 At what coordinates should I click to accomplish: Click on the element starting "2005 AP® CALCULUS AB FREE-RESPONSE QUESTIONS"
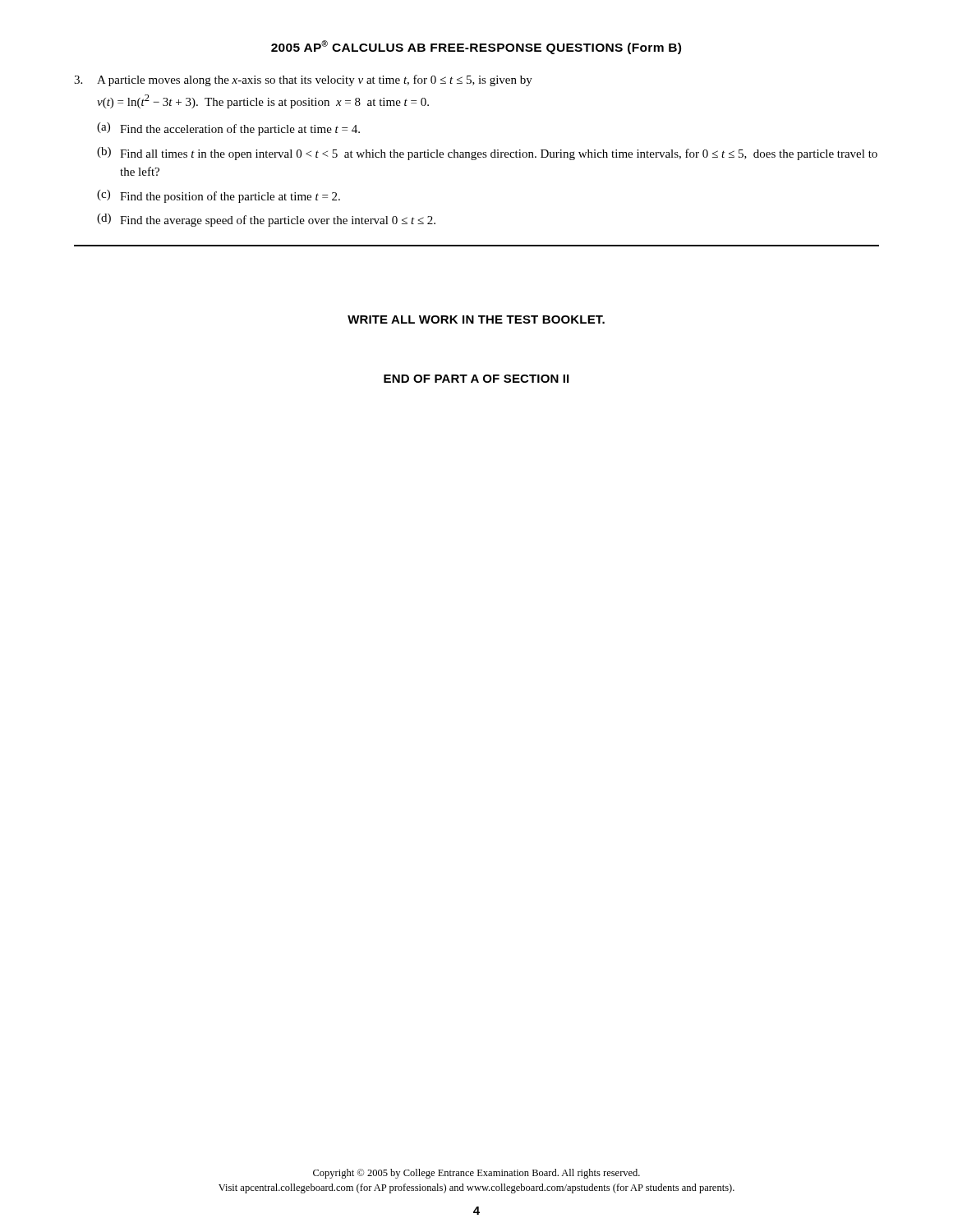point(476,47)
